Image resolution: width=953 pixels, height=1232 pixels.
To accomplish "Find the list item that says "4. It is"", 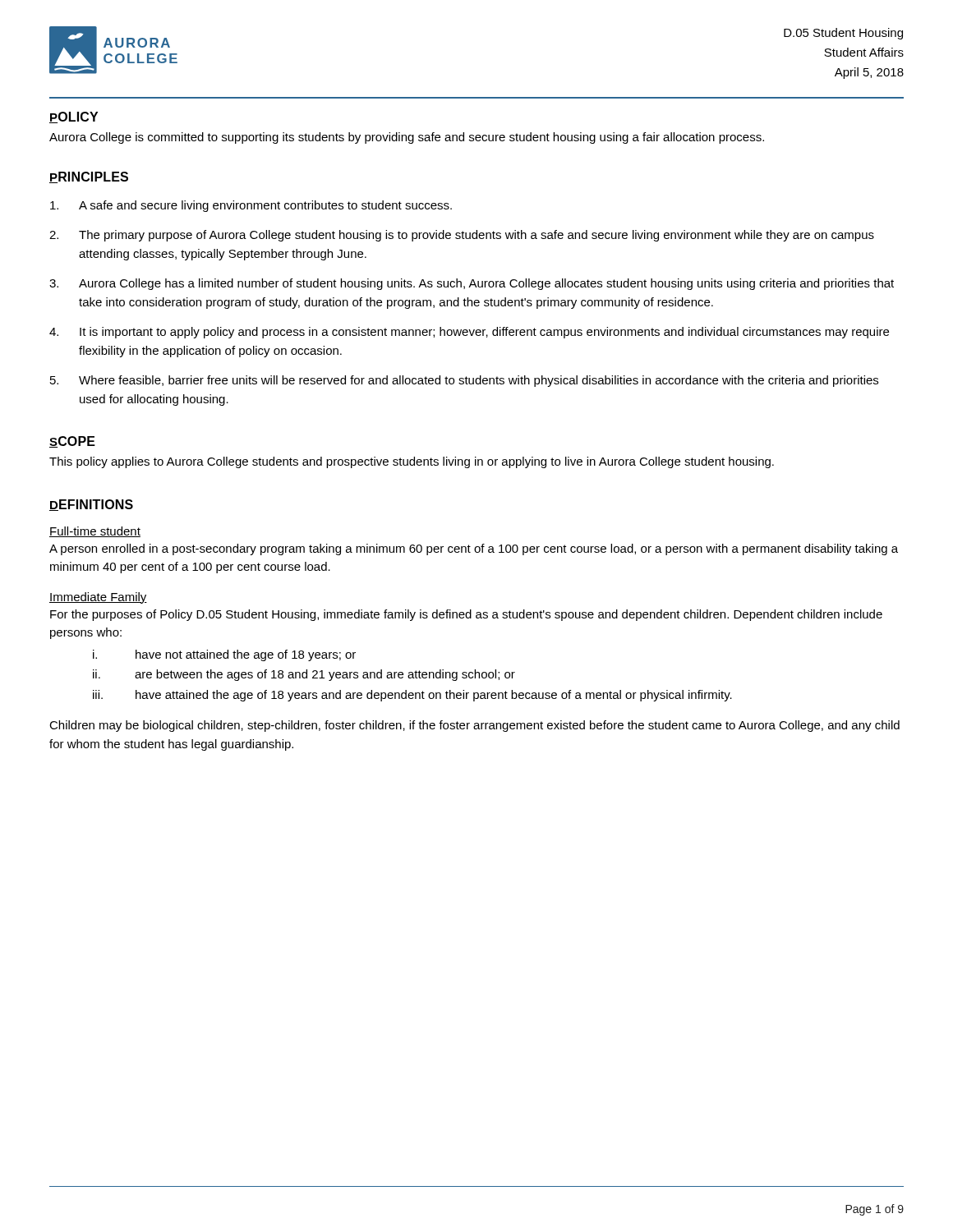I will (476, 341).
